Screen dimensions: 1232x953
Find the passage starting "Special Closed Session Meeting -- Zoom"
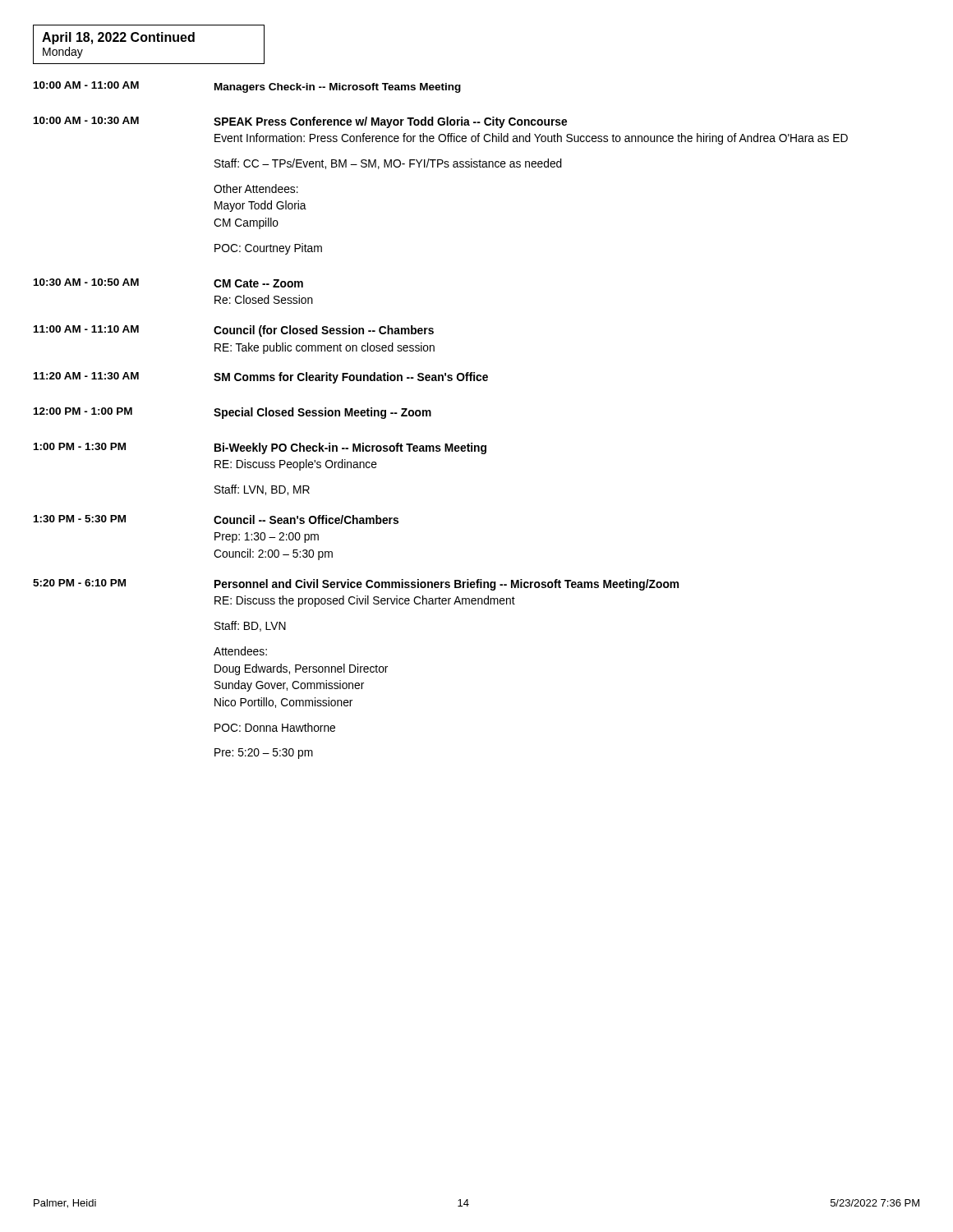[x=322, y=413]
